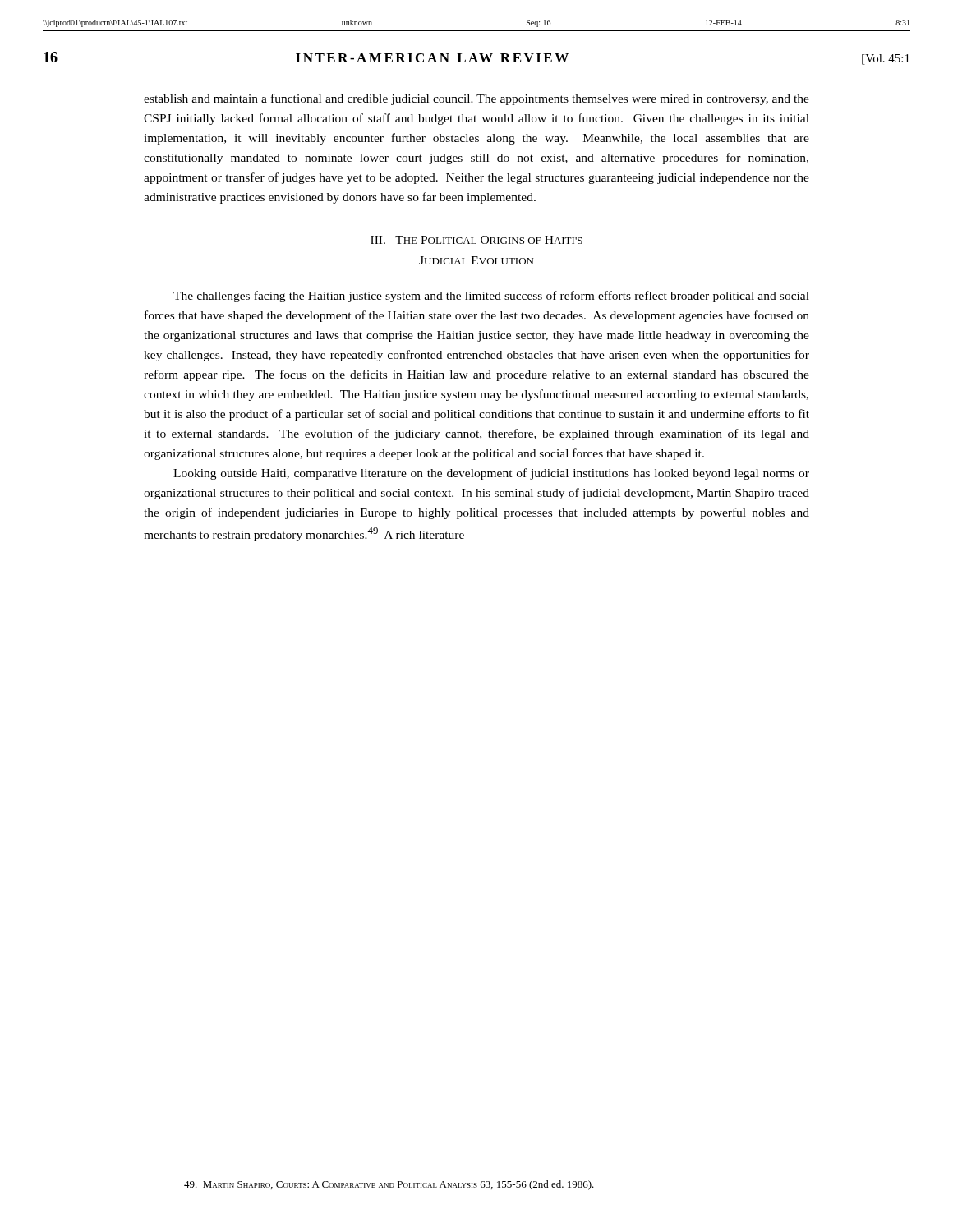Point to the passage starting "Martin Shapiro, Courts: A"
This screenshot has width=953, height=1232.
tap(476, 1185)
